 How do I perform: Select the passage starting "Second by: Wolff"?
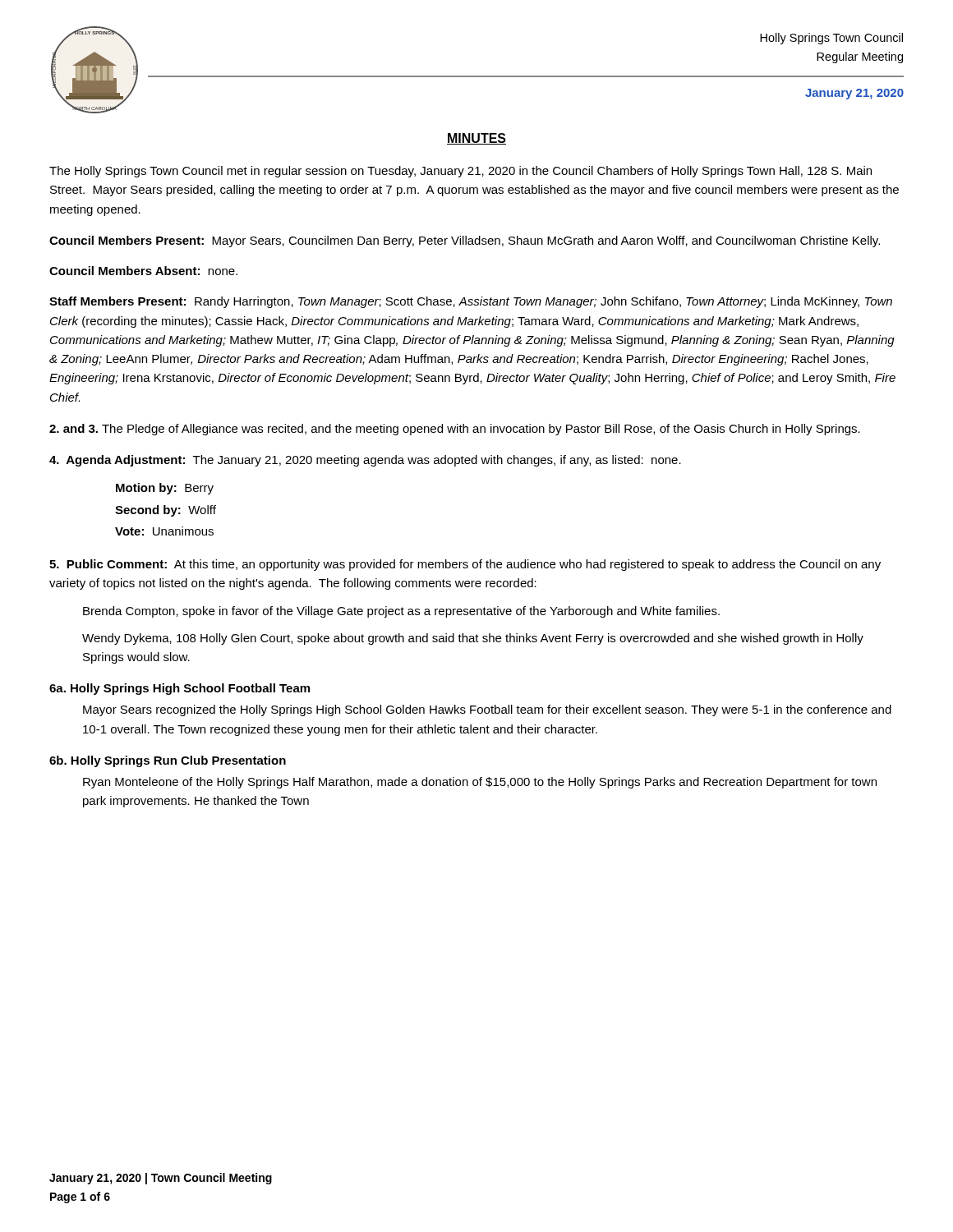click(x=165, y=509)
